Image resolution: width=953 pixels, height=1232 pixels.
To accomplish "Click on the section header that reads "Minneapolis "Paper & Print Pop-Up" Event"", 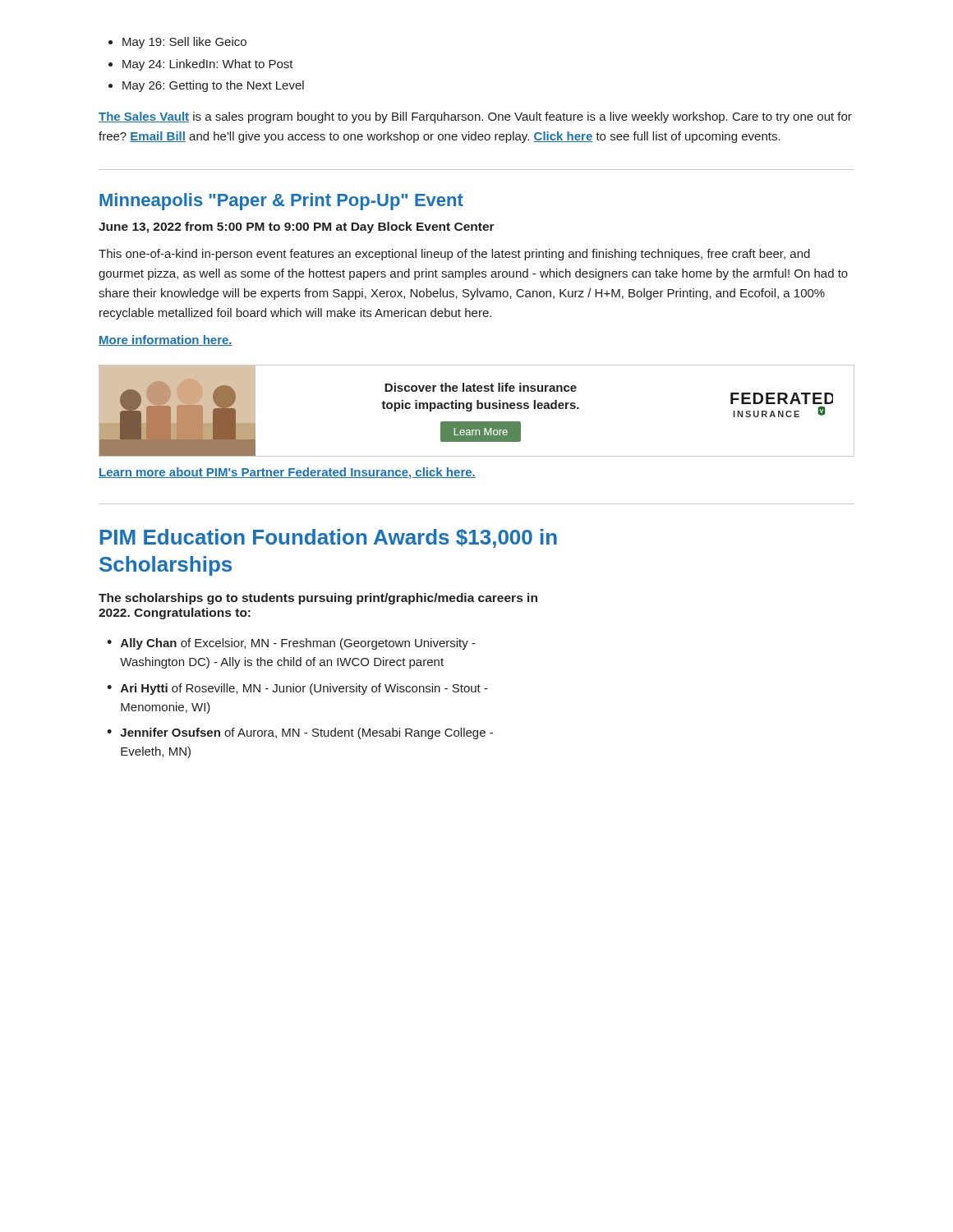I will 281,200.
